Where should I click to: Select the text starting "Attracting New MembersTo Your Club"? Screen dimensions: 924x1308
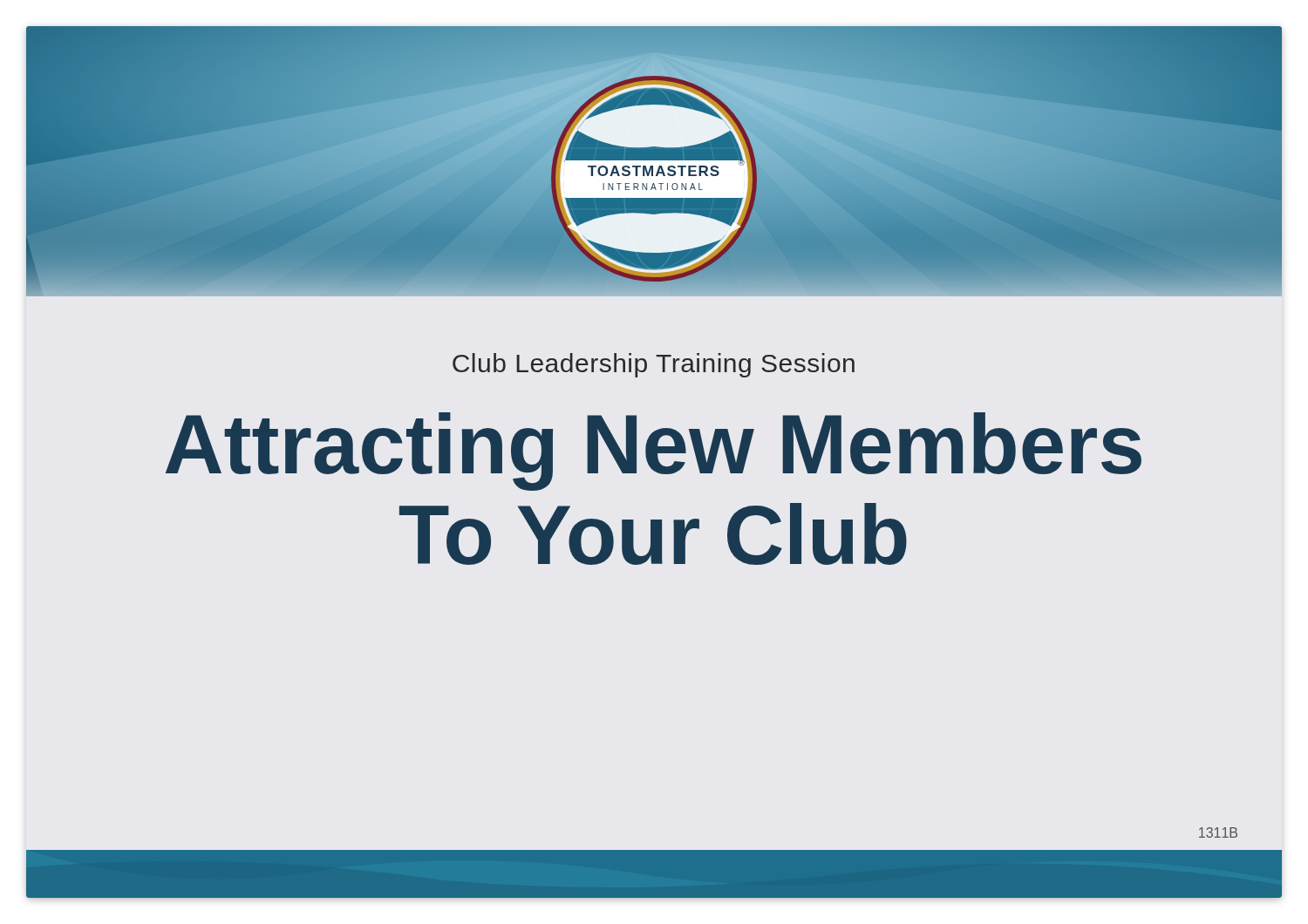coord(654,490)
